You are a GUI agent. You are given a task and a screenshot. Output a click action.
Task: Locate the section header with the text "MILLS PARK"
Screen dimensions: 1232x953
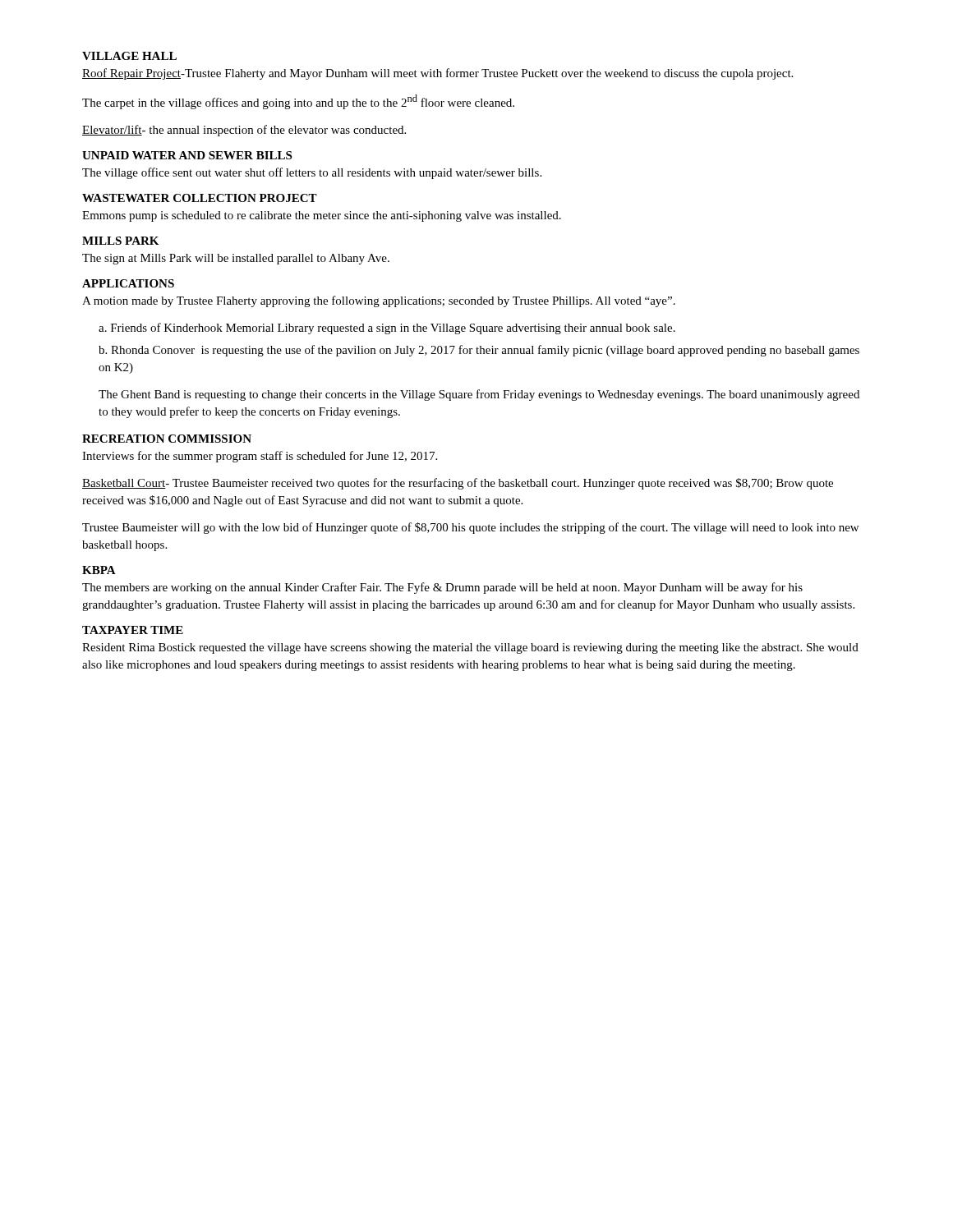(121, 241)
